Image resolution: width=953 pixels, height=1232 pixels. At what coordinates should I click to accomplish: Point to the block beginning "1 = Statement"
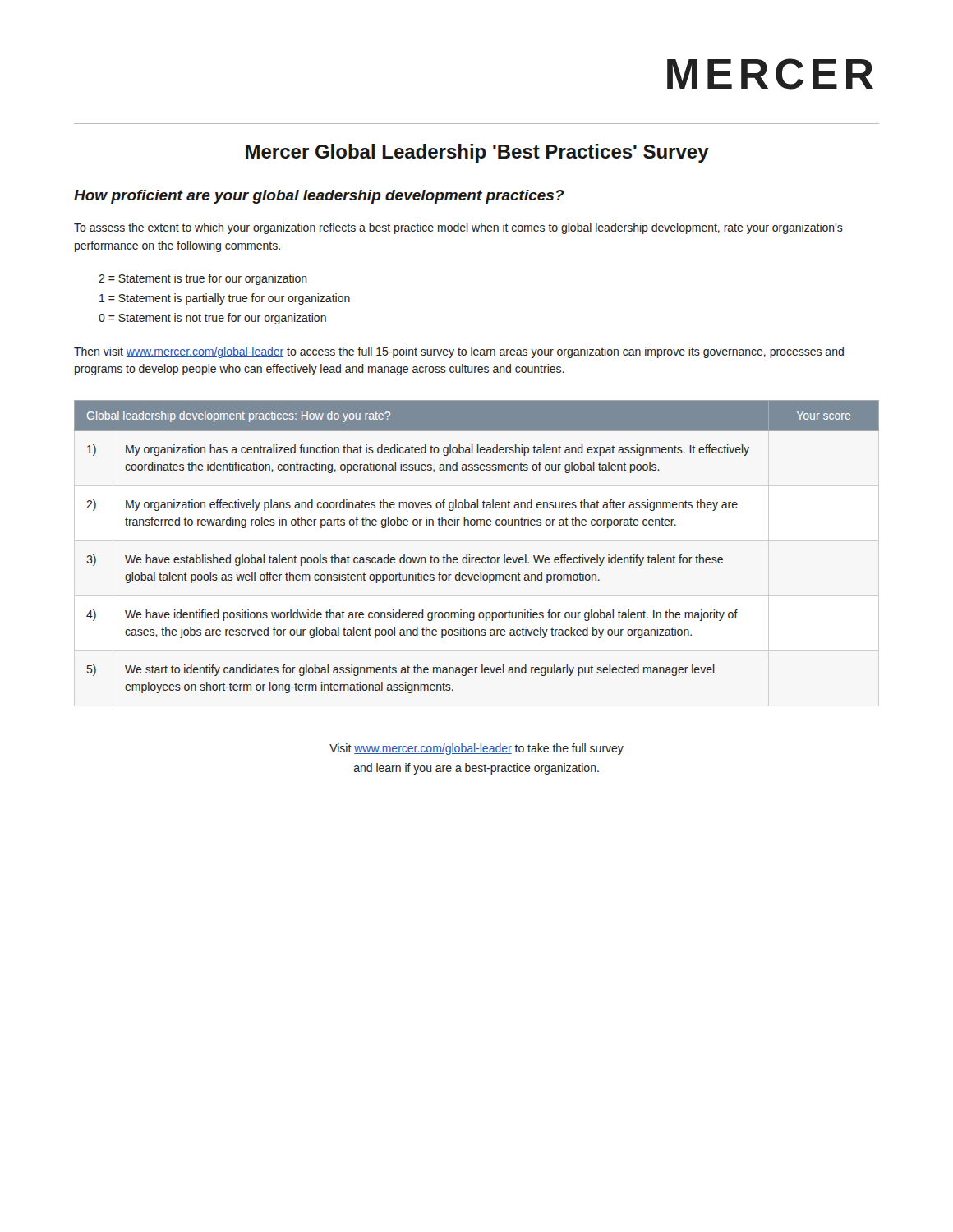click(224, 298)
